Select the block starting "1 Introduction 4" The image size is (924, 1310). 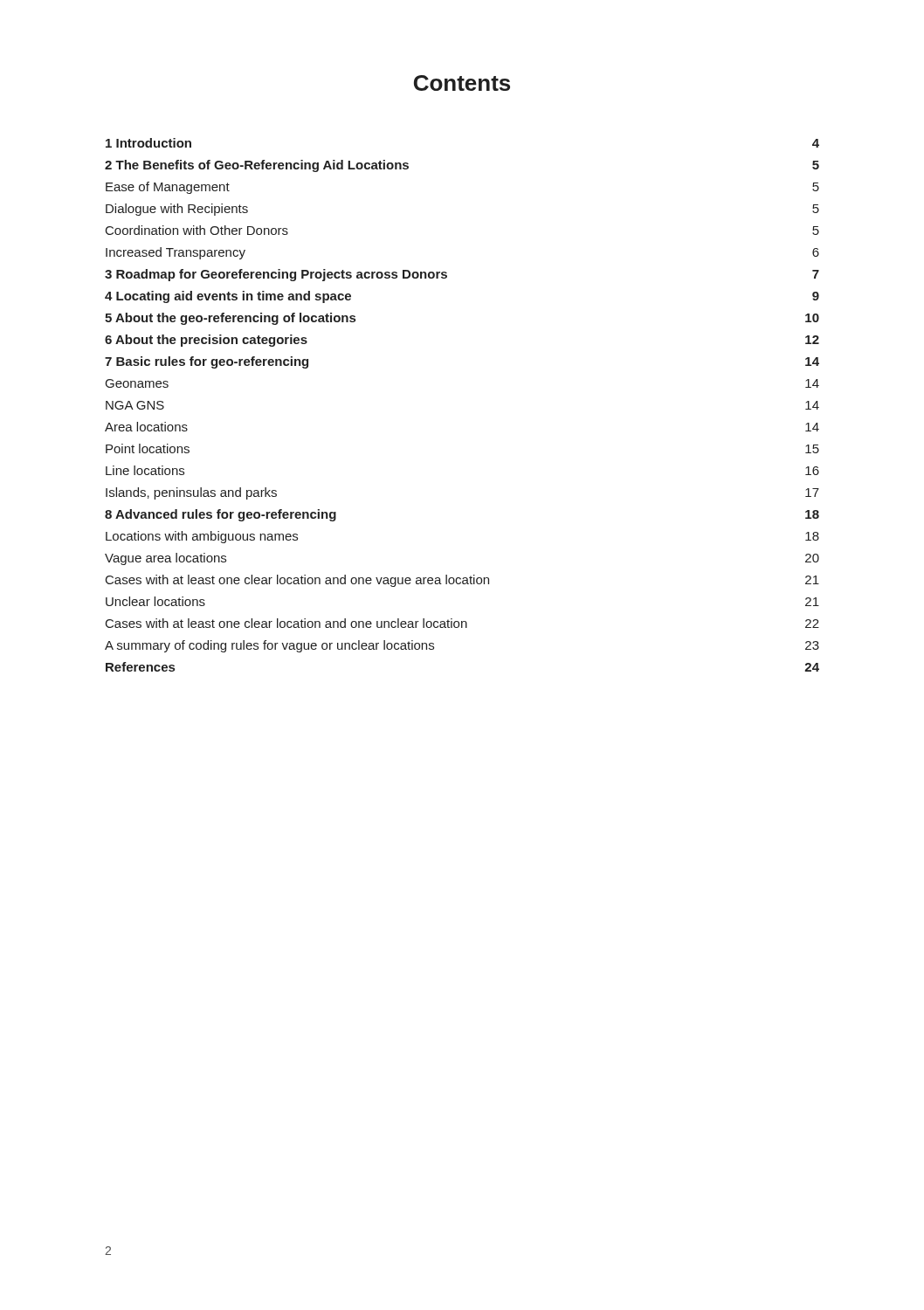pos(155,143)
